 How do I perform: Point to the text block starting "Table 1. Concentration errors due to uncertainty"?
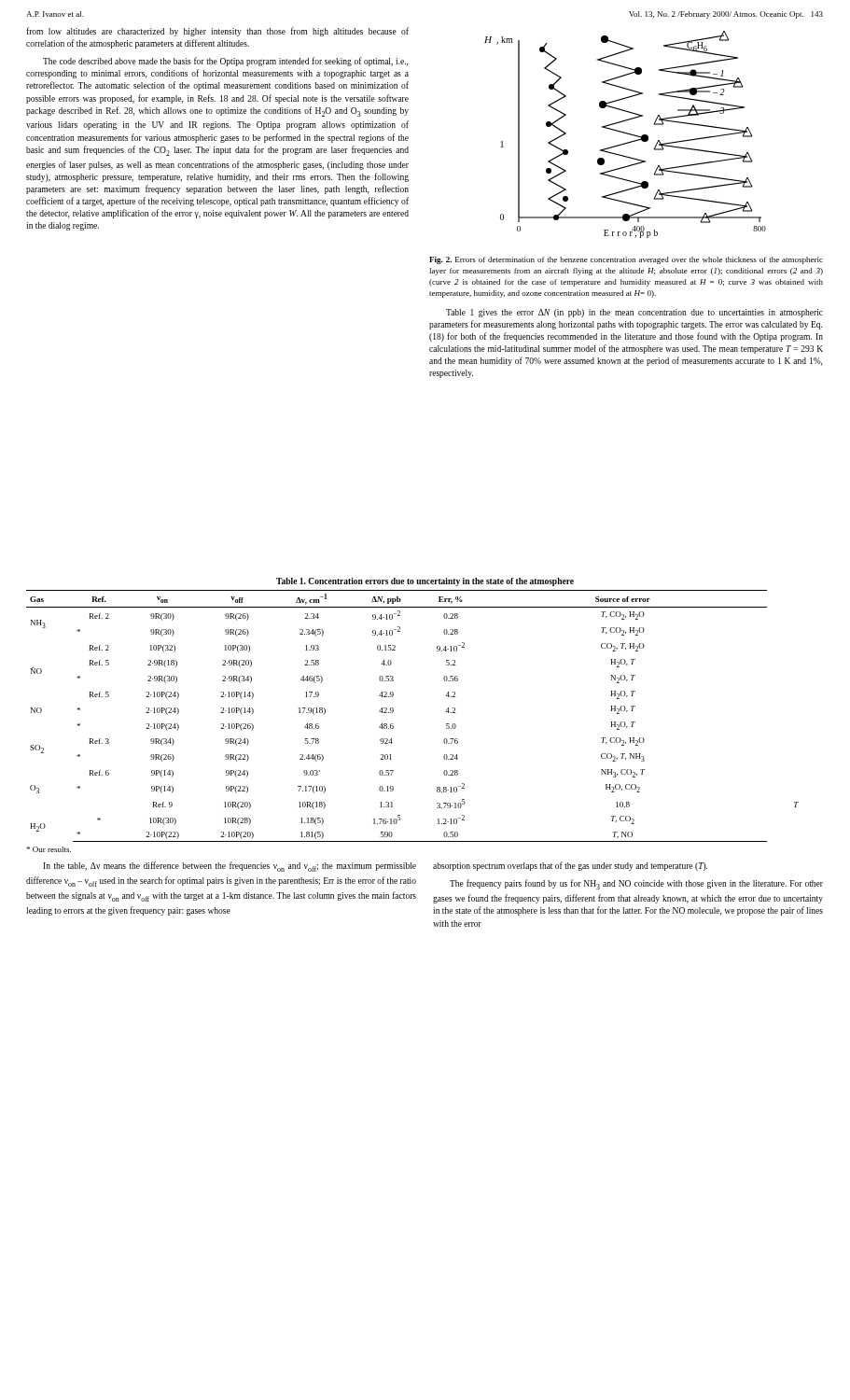(x=425, y=581)
